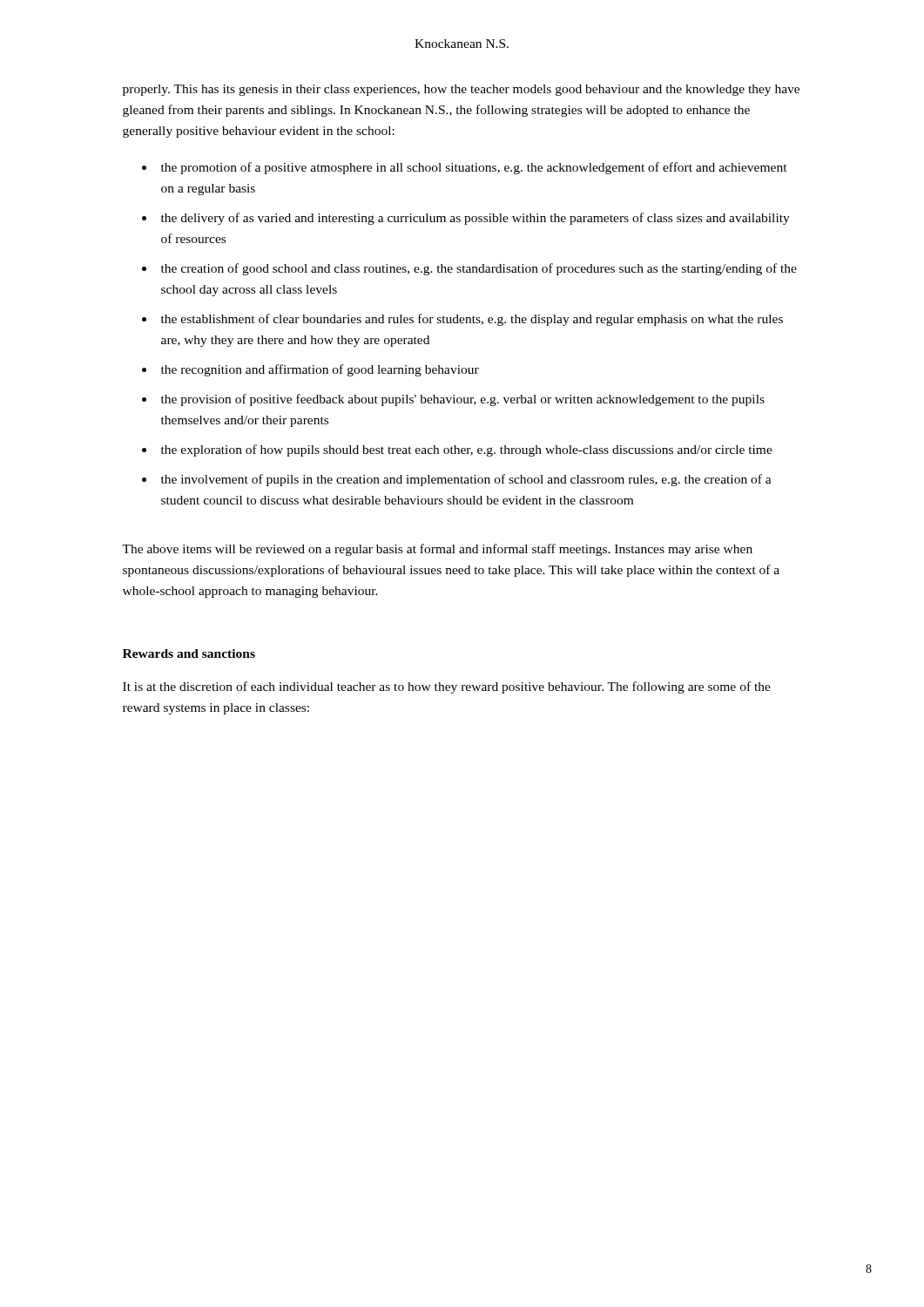Select the text block that reads "The above items will"
This screenshot has width=924, height=1307.
click(462, 570)
